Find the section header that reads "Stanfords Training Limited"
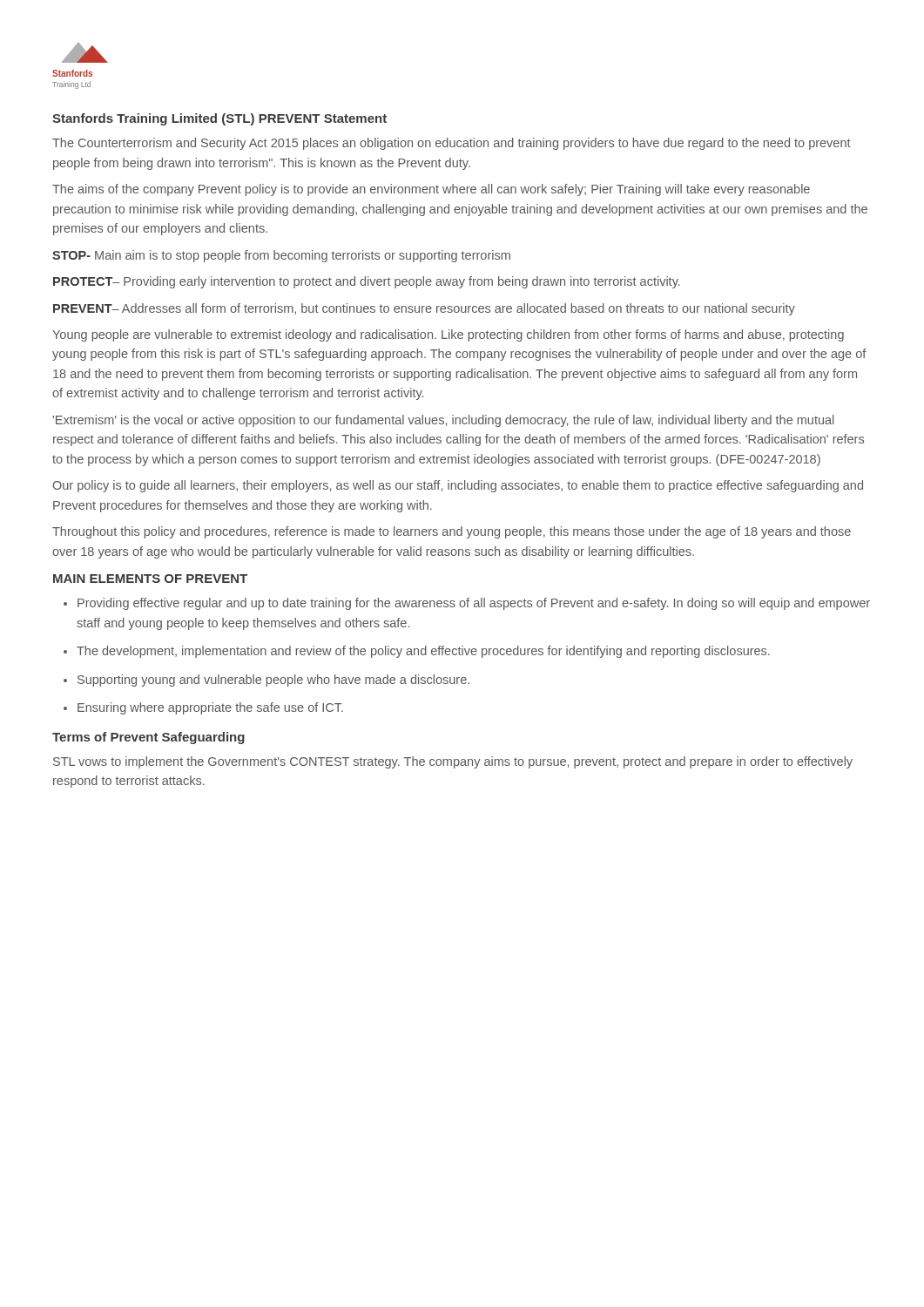 [x=219, y=119]
